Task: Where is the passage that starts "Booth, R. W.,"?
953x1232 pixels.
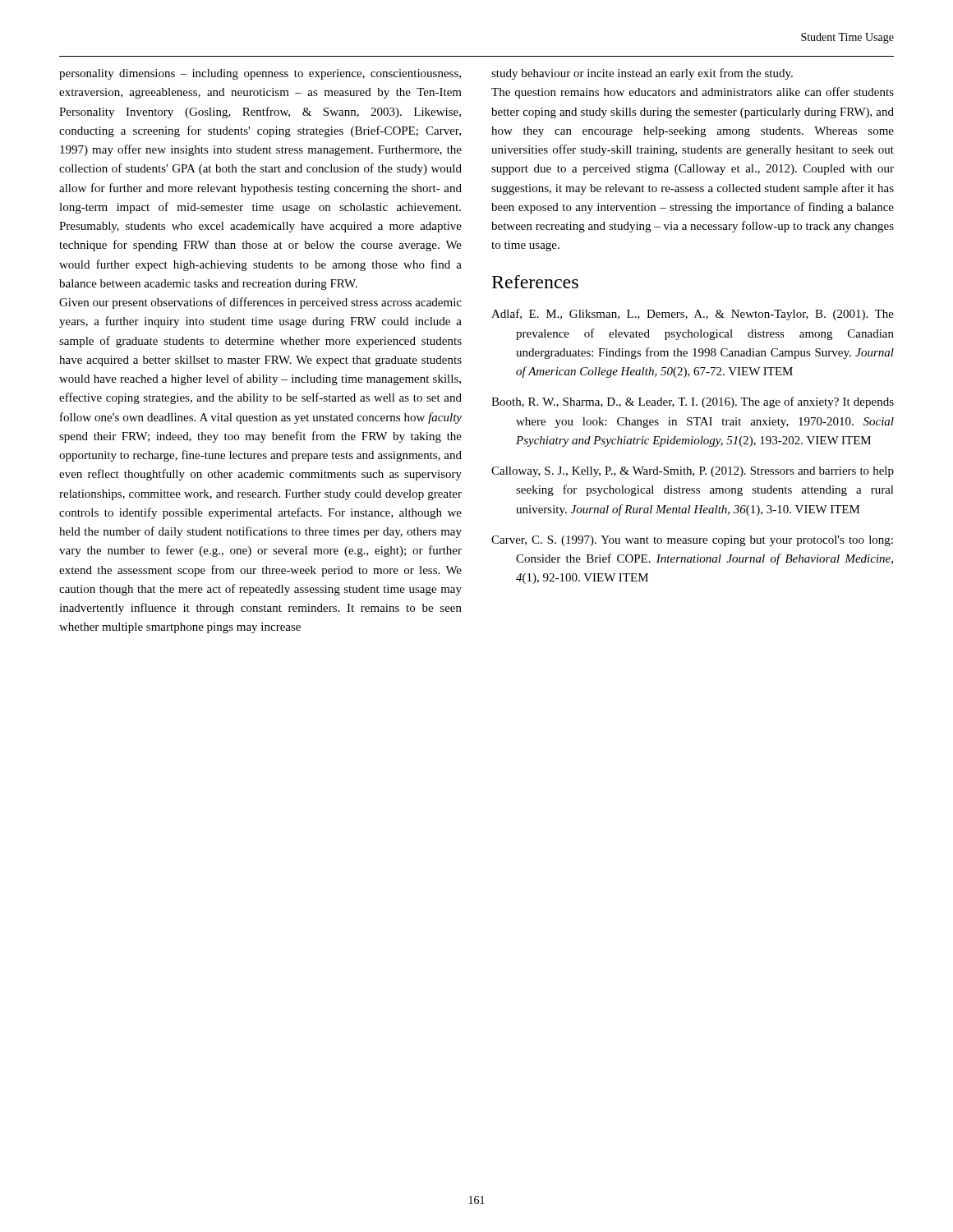Action: pos(693,421)
